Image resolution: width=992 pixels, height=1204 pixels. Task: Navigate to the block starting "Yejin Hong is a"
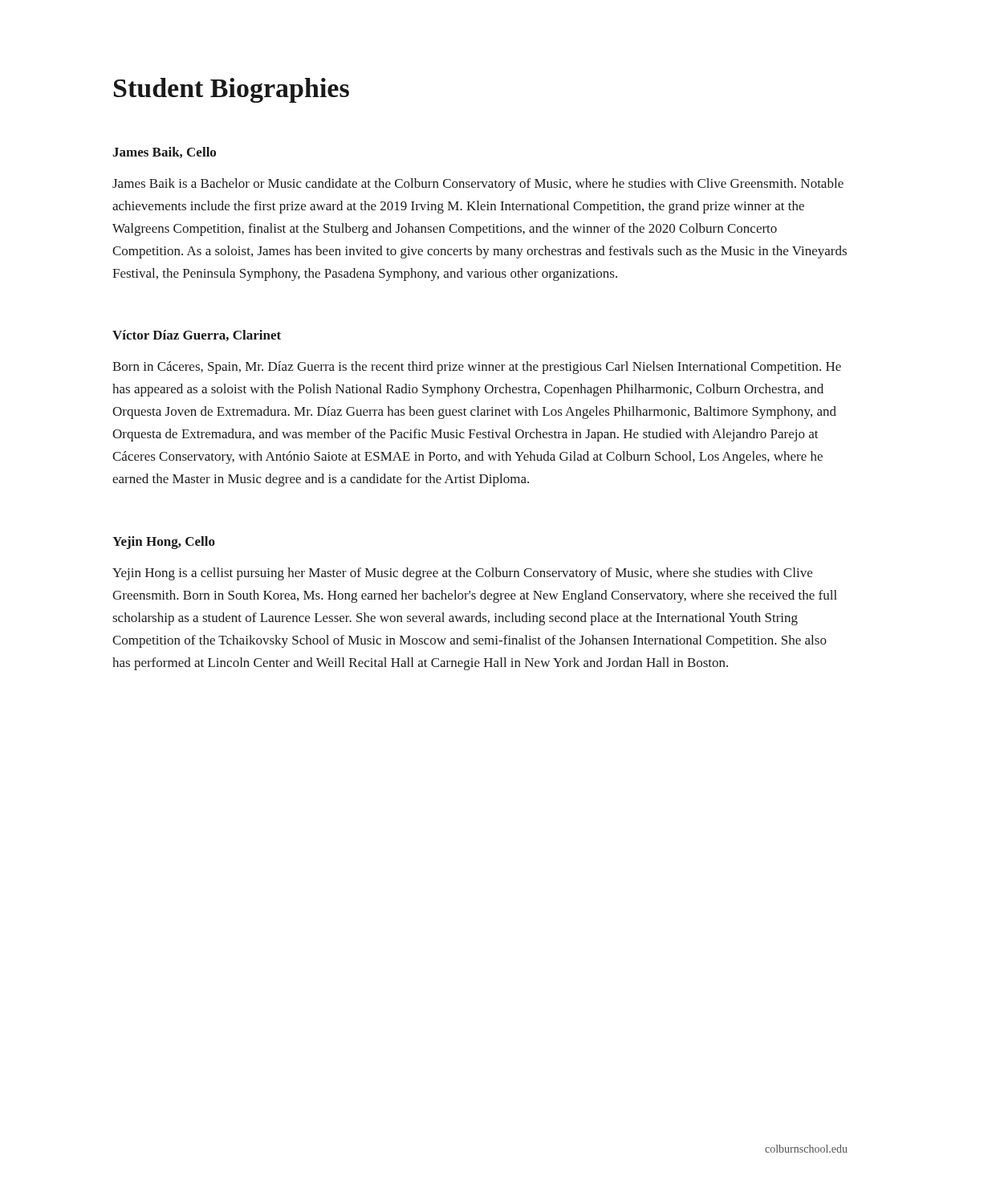480,618
